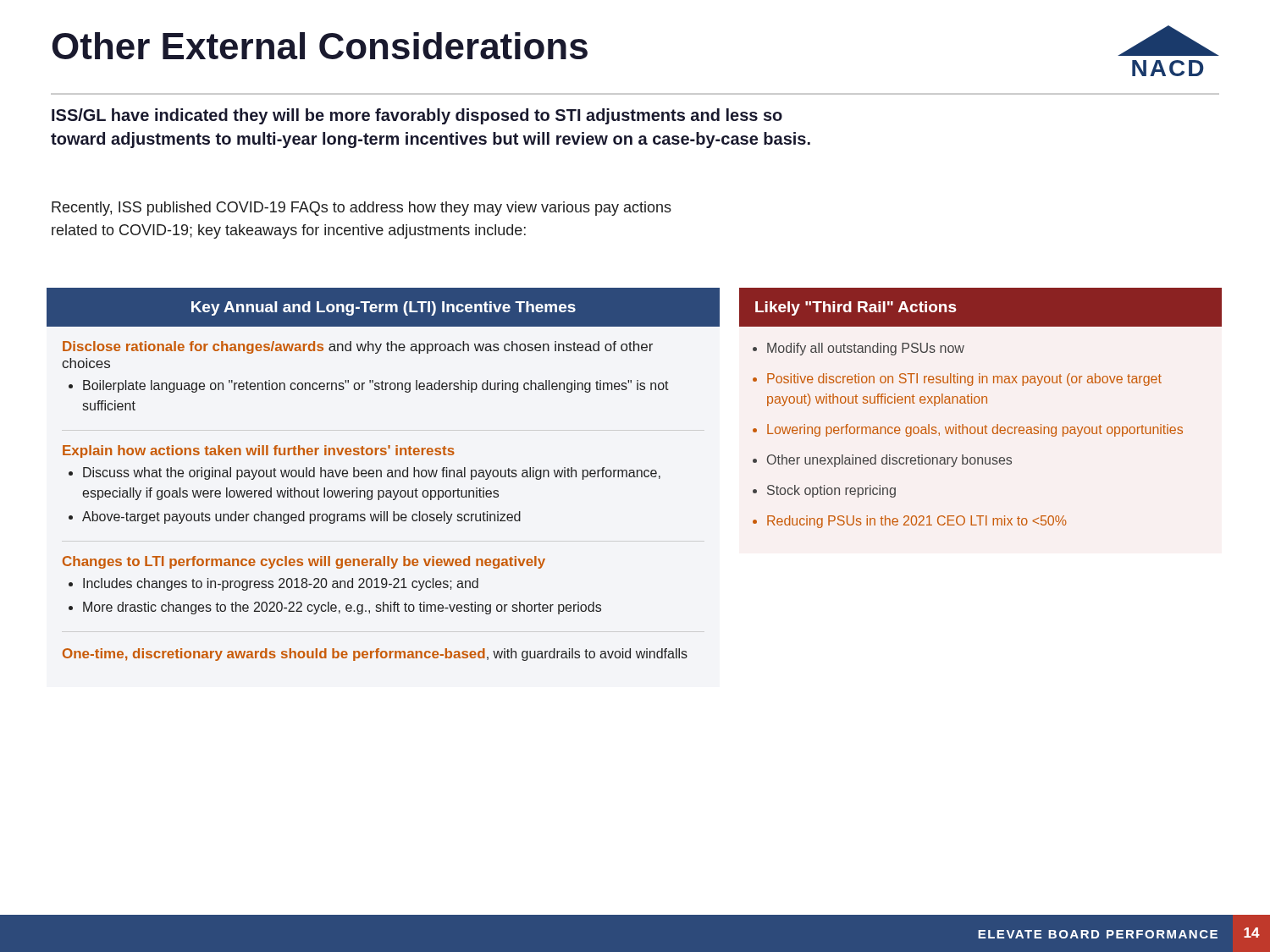Find "Other External Considerations" on this page
The width and height of the screenshot is (1270, 952).
tap(320, 46)
